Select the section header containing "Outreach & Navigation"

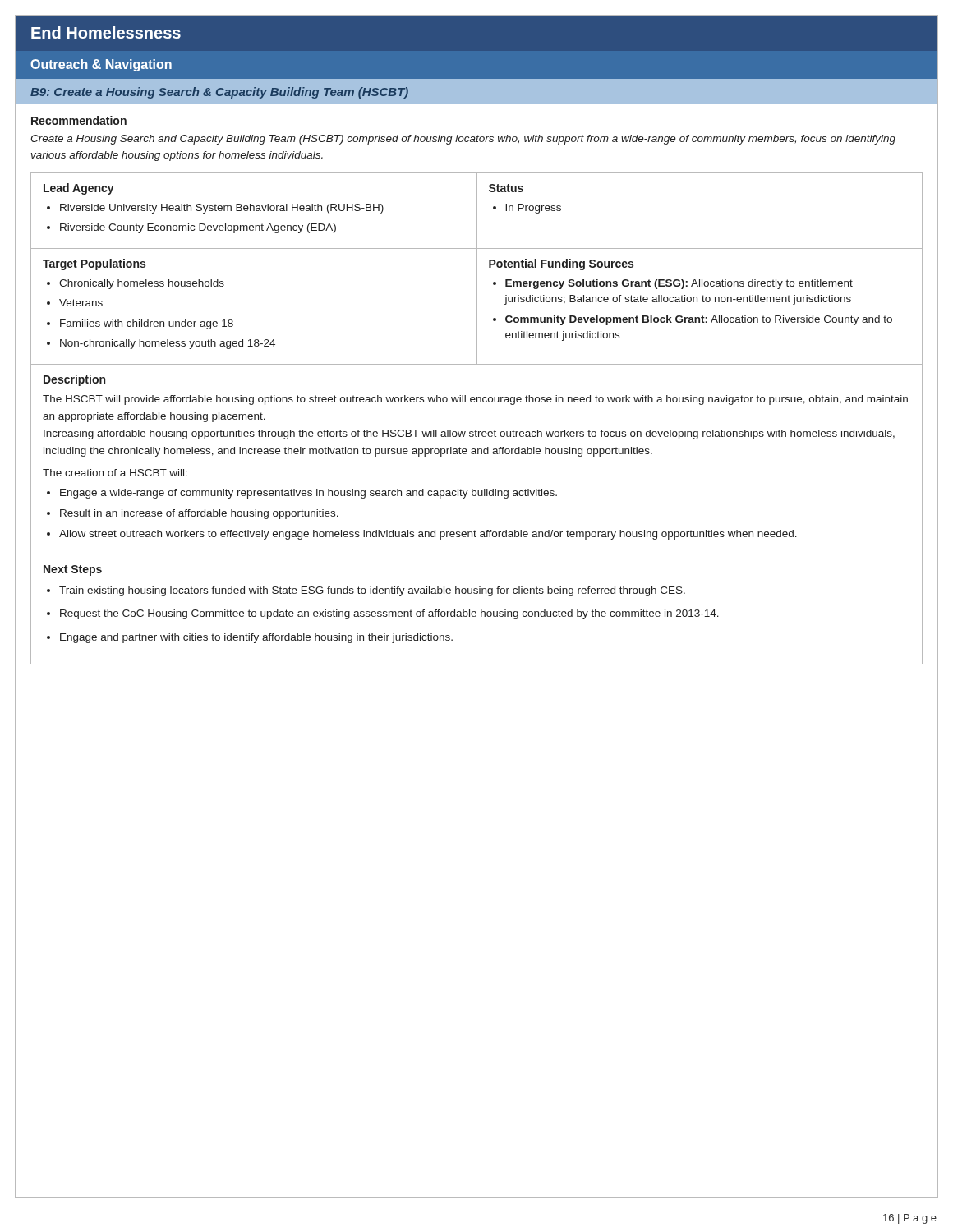pos(101,64)
